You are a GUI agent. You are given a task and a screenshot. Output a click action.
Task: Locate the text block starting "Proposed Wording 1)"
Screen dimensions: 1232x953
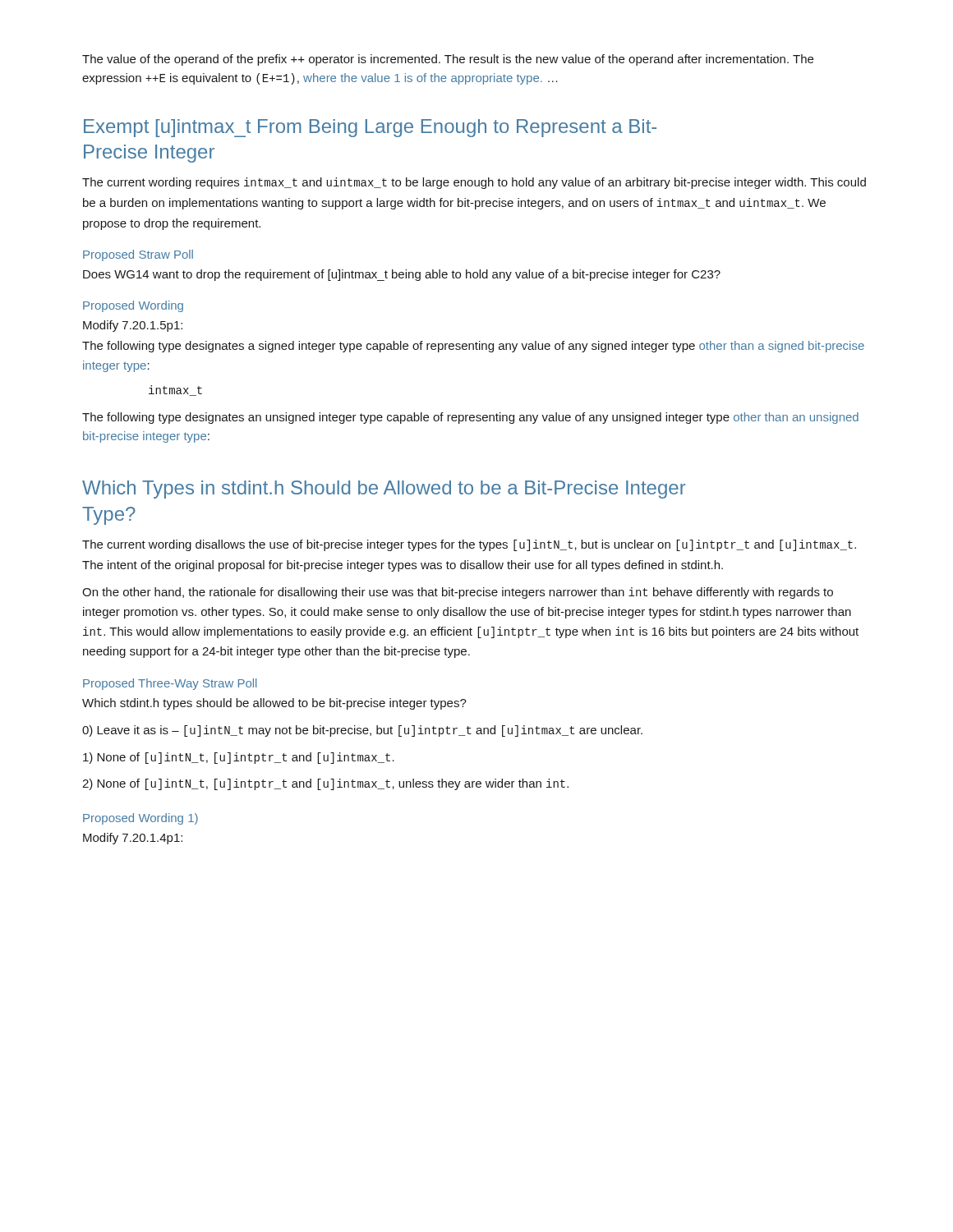point(140,818)
